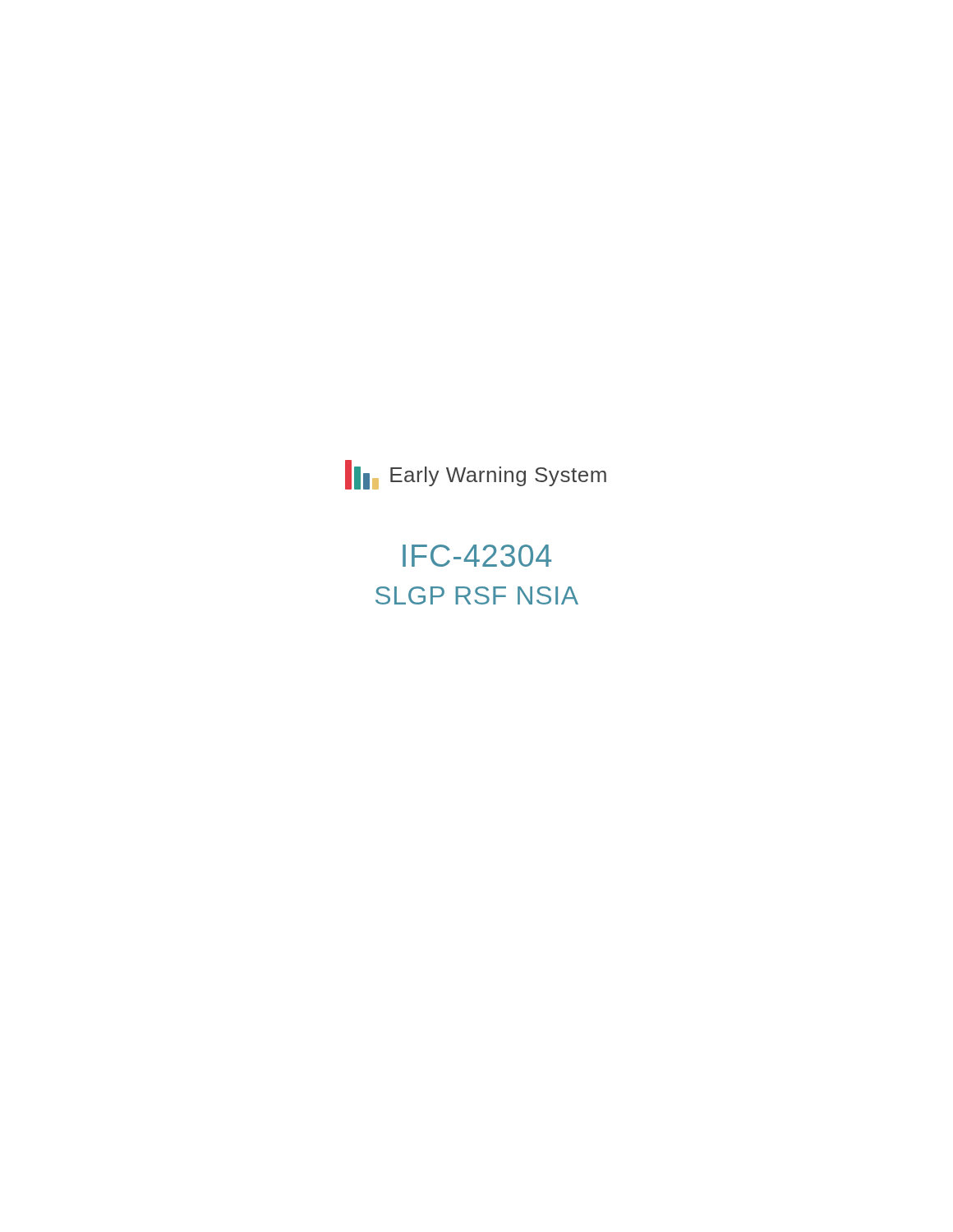Select the logo
Image resolution: width=953 pixels, height=1232 pixels.
(476, 475)
